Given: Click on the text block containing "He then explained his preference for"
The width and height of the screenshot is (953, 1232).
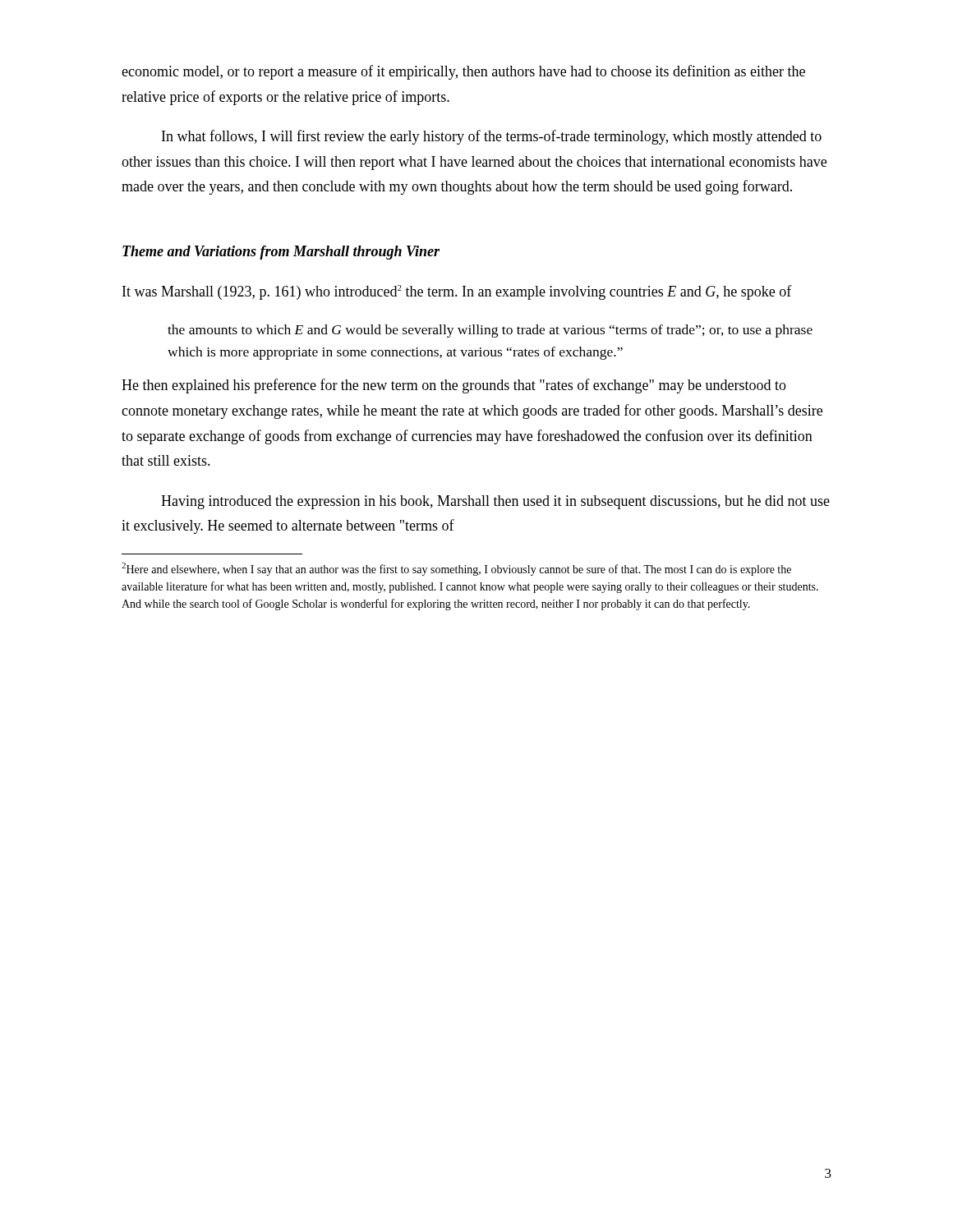Looking at the screenshot, I should click(x=476, y=423).
